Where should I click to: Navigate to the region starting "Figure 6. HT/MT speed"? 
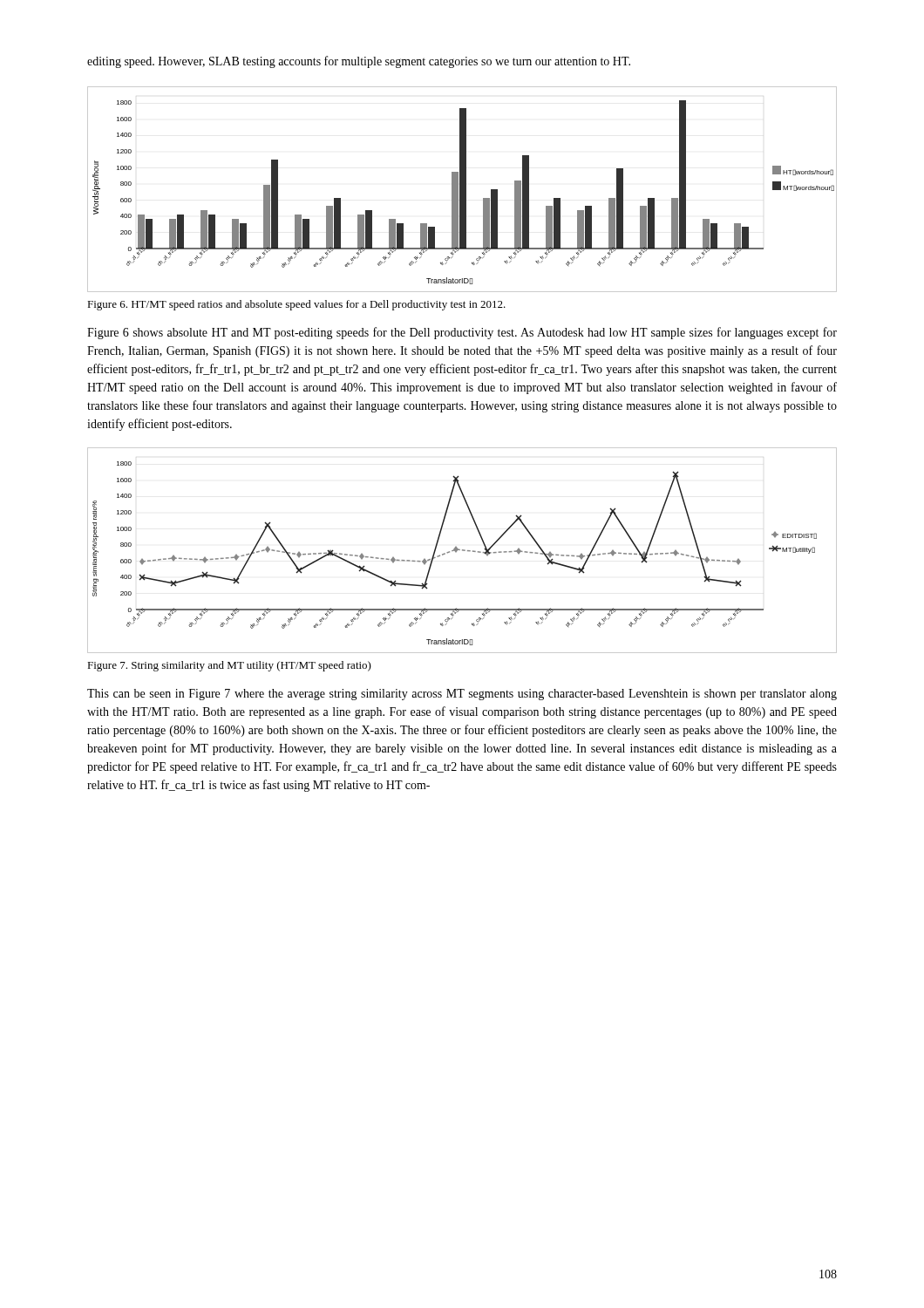[297, 304]
